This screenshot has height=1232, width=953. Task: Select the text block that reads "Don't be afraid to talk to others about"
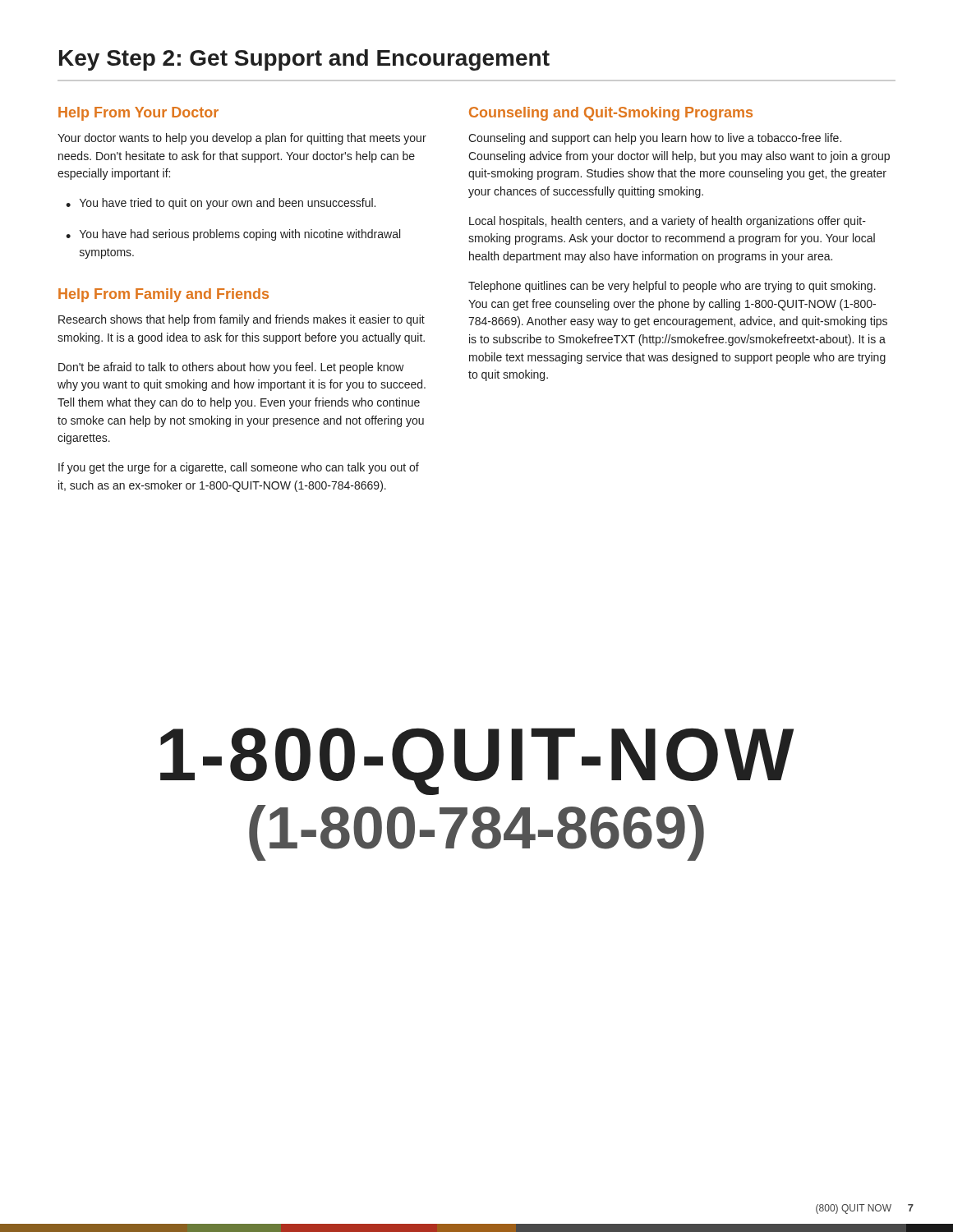point(242,403)
